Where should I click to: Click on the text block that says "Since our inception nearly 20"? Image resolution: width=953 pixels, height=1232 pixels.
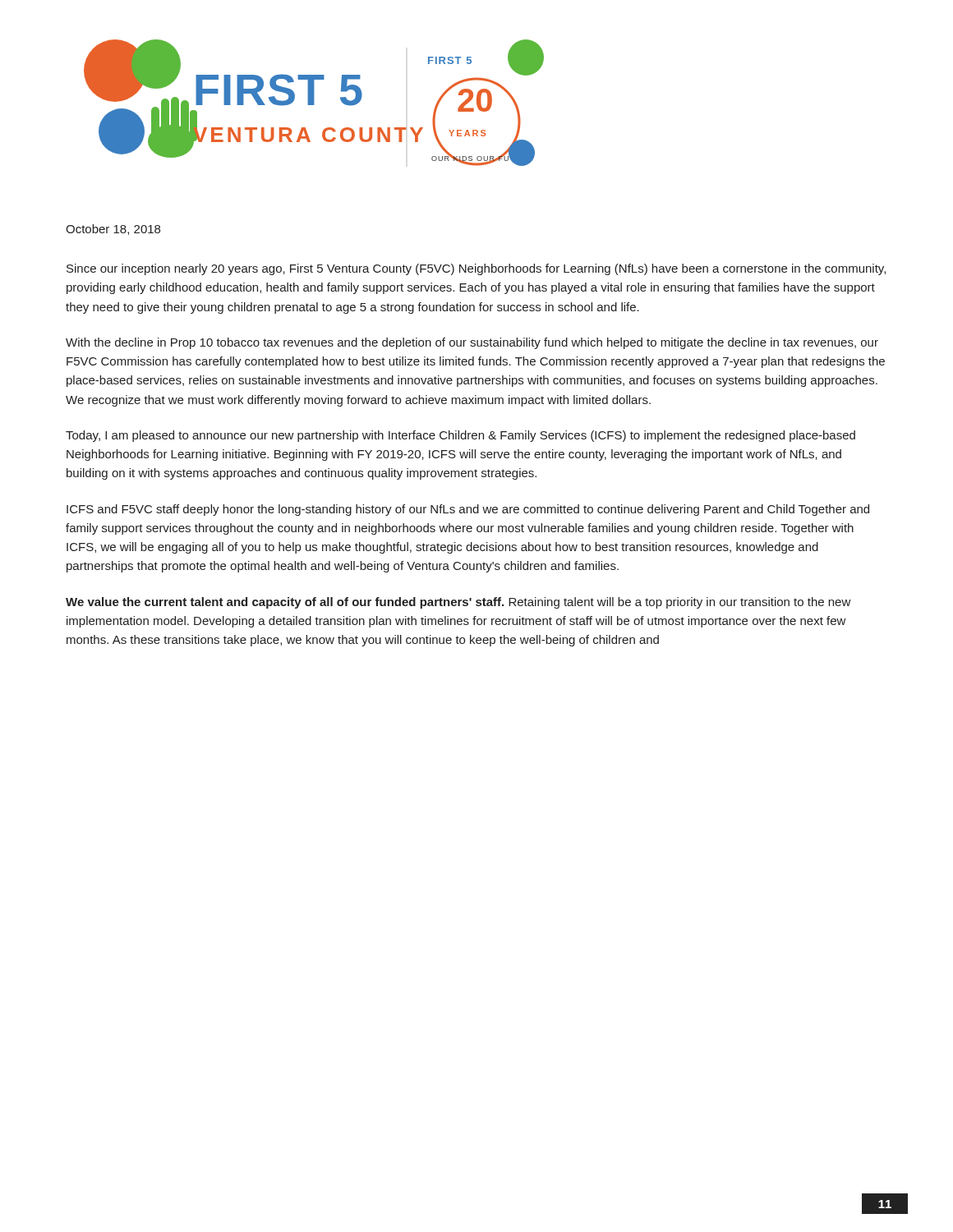(476, 287)
